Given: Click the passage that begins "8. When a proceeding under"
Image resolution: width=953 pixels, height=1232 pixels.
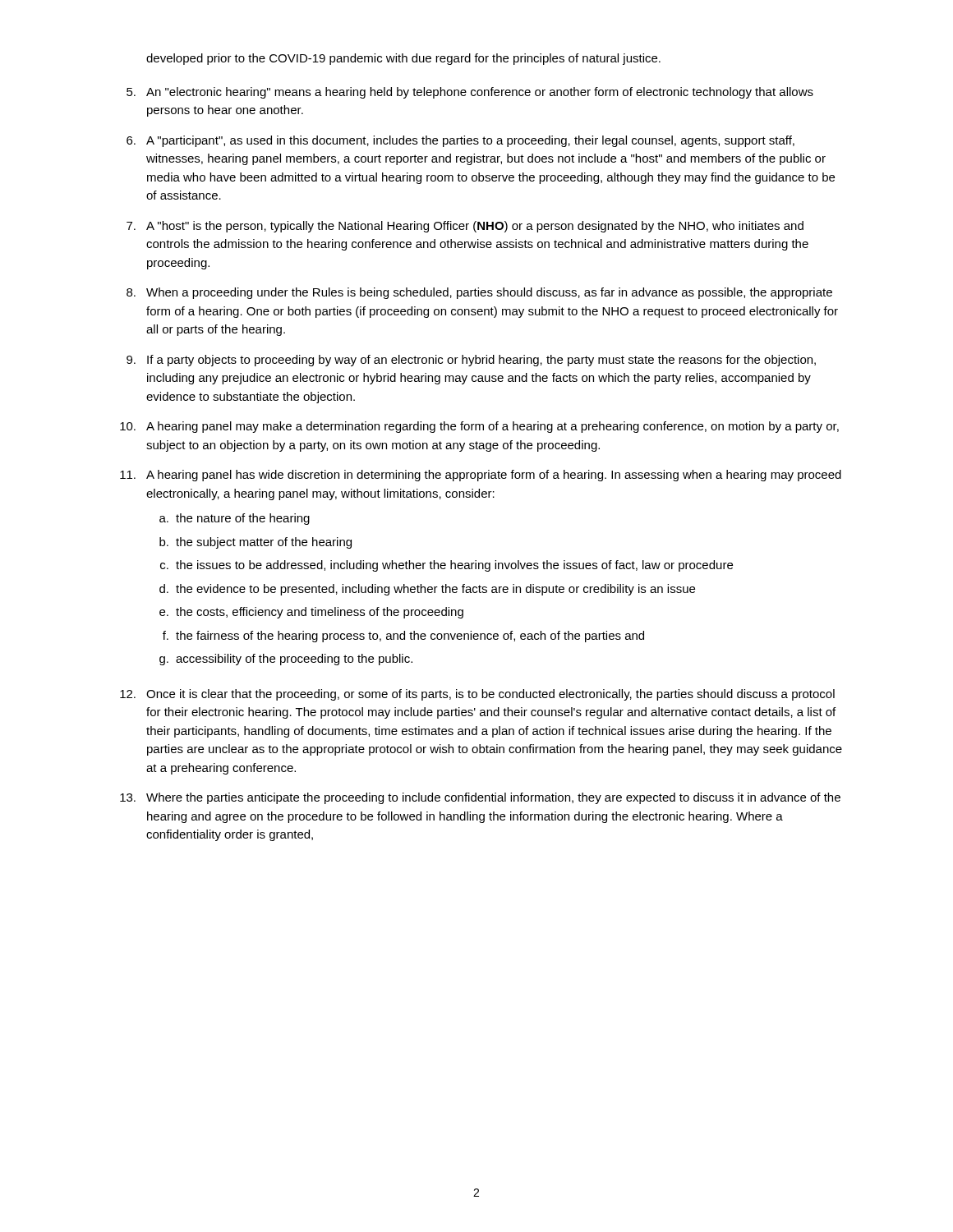Looking at the screenshot, I should click(x=476, y=311).
